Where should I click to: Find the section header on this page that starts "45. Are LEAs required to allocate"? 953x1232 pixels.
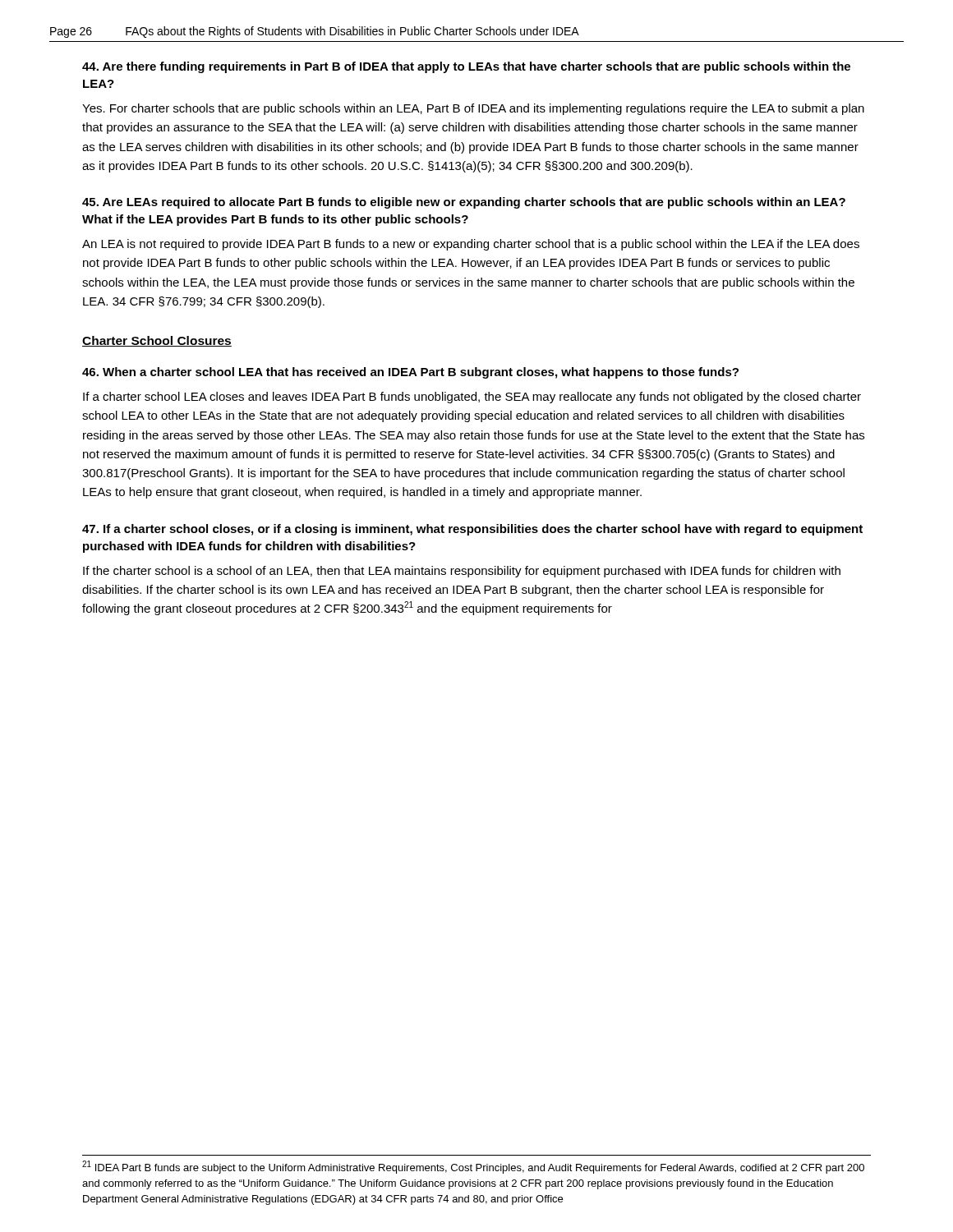[x=464, y=210]
